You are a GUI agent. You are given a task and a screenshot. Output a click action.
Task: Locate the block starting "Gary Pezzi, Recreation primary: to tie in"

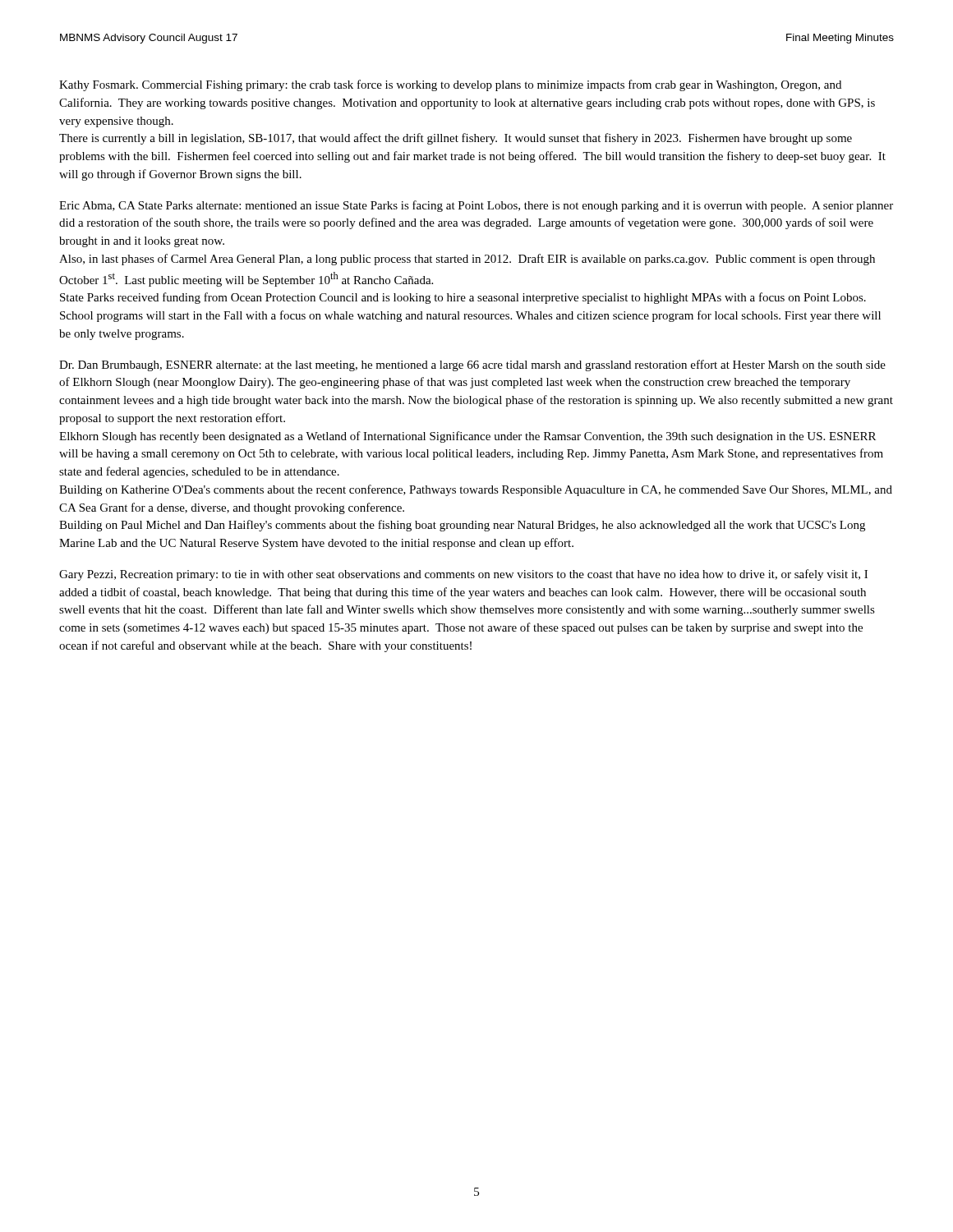[x=467, y=610]
